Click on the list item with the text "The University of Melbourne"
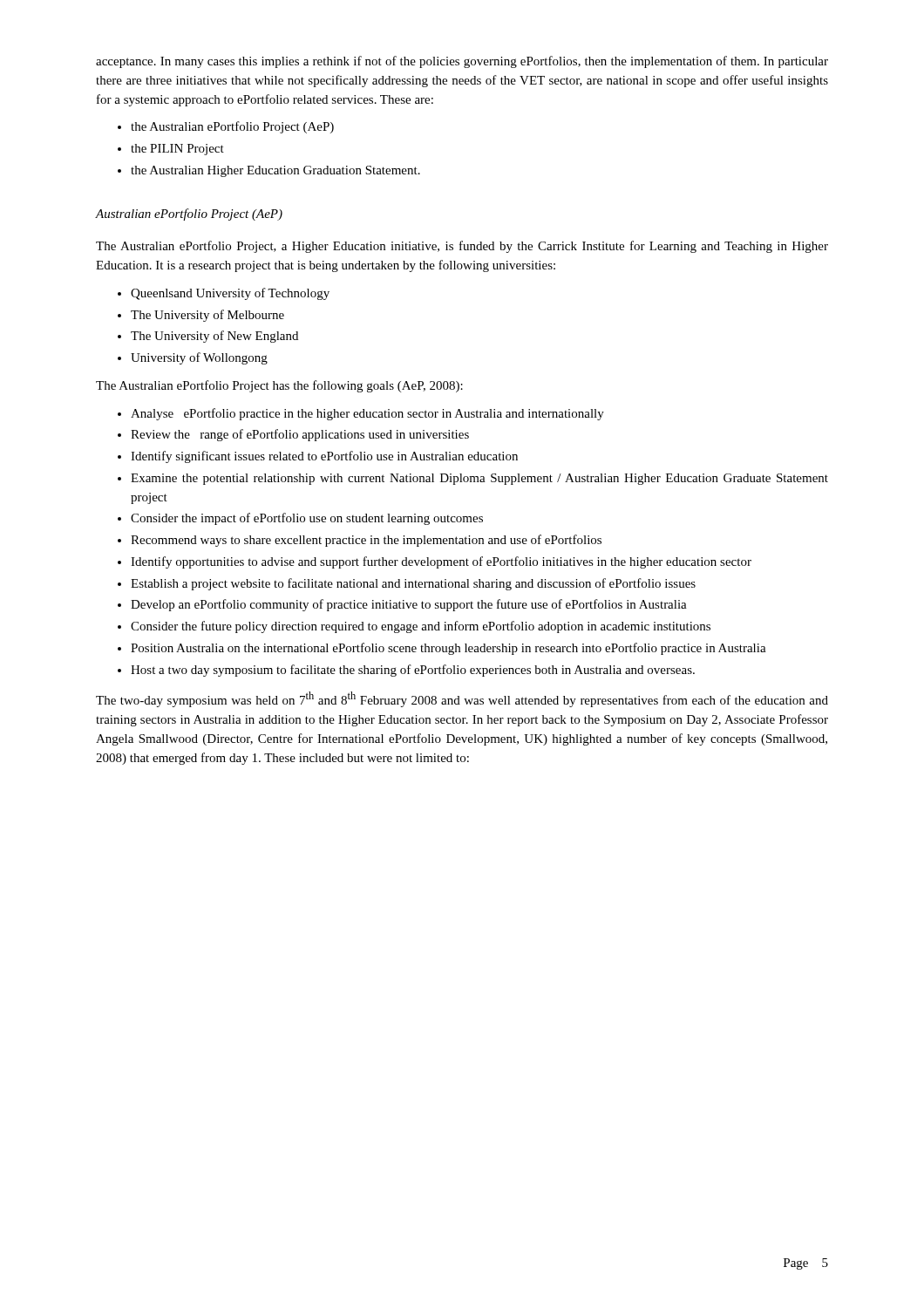This screenshot has width=924, height=1308. coord(208,314)
